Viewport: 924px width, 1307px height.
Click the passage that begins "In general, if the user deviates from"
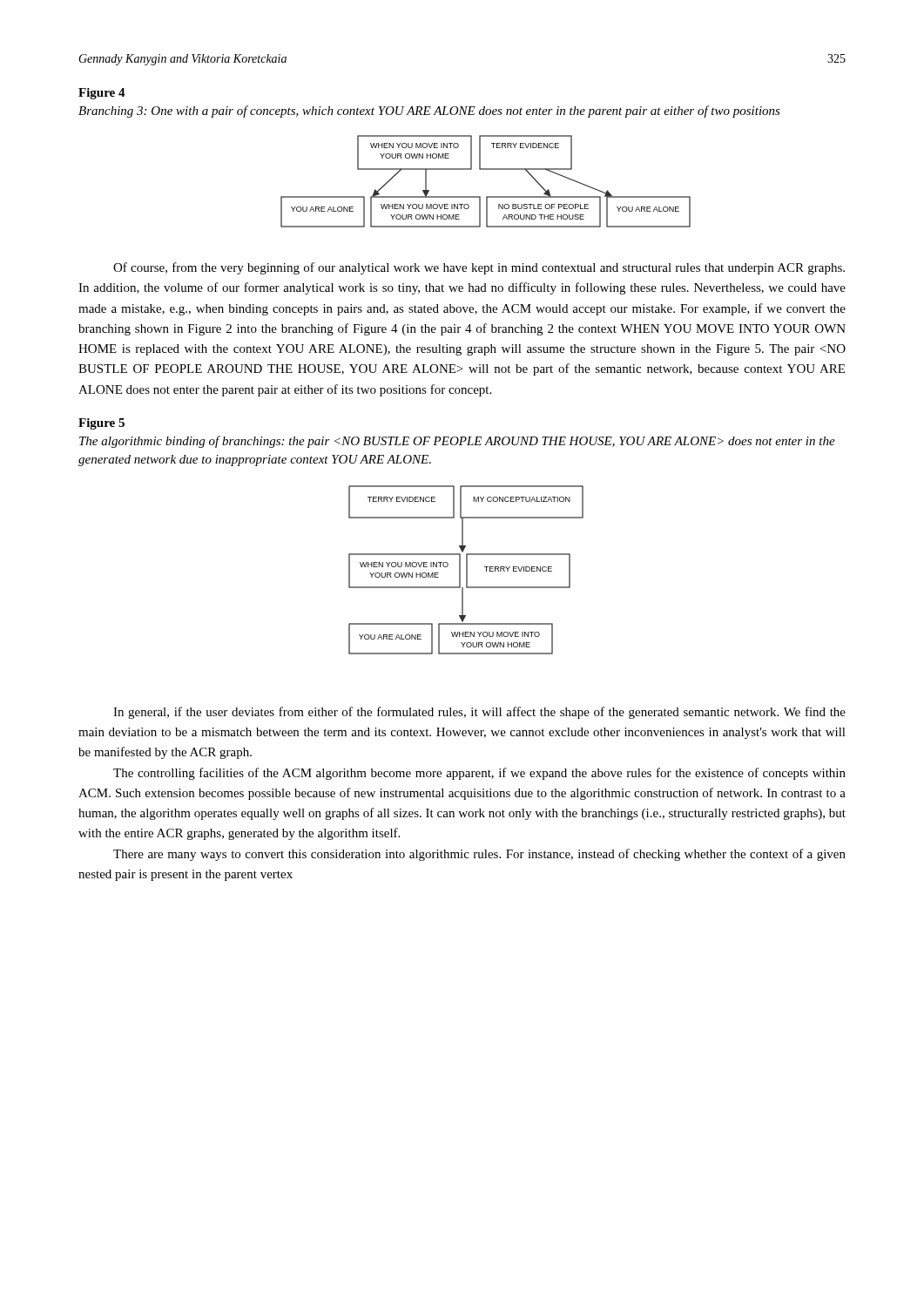point(462,732)
